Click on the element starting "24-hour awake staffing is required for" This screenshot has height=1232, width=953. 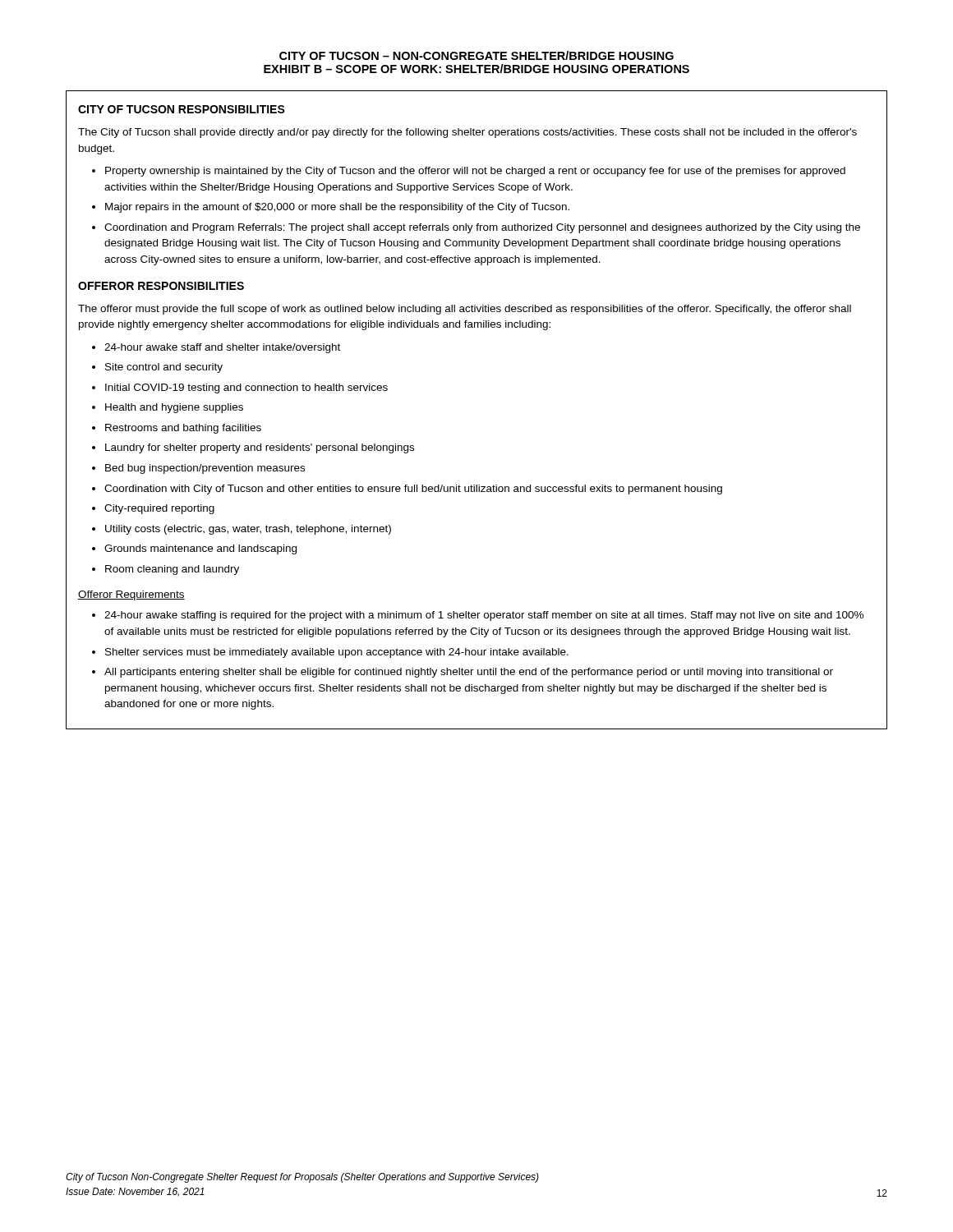tap(484, 623)
